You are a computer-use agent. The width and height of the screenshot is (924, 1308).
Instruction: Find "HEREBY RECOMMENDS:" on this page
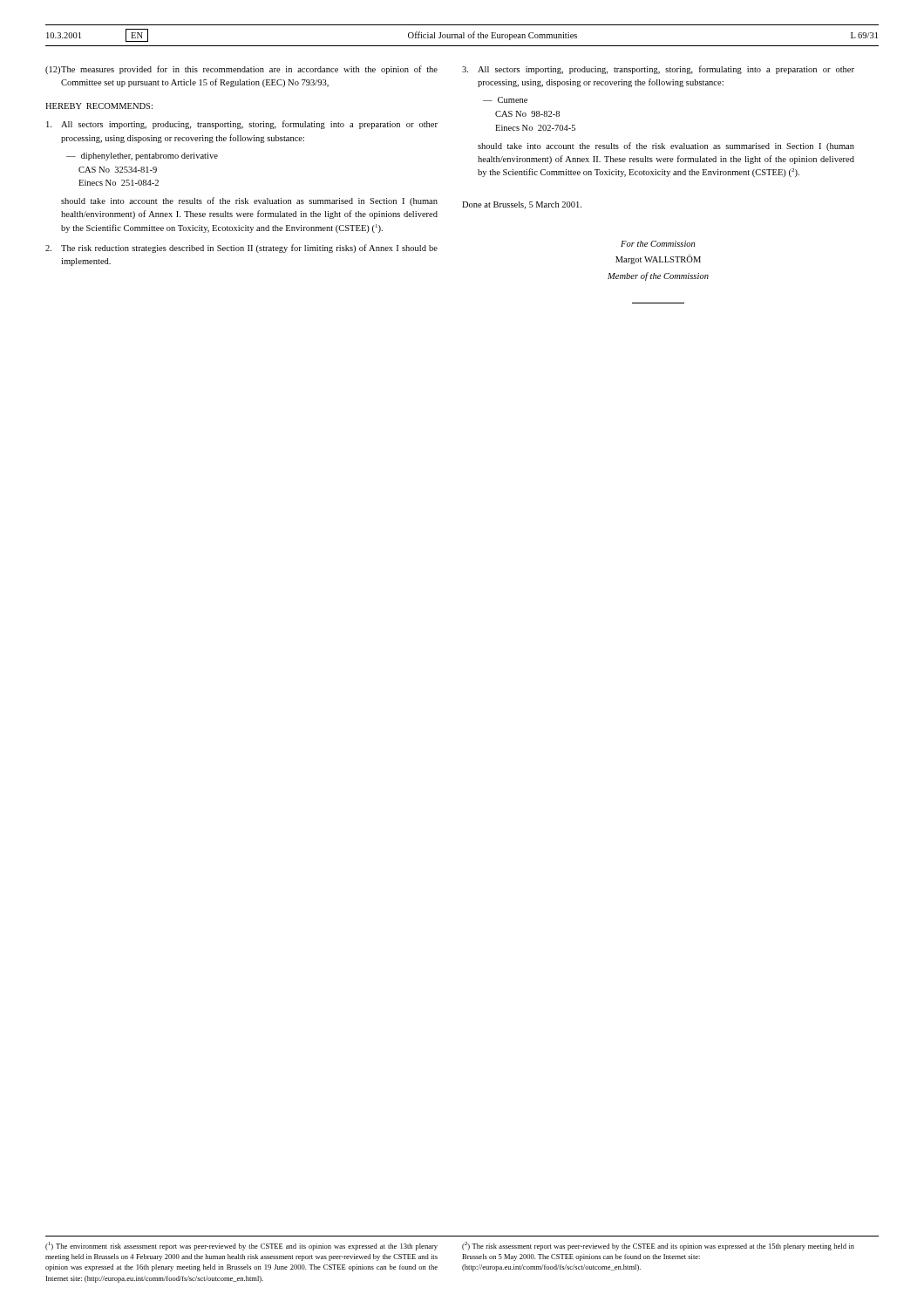99,106
